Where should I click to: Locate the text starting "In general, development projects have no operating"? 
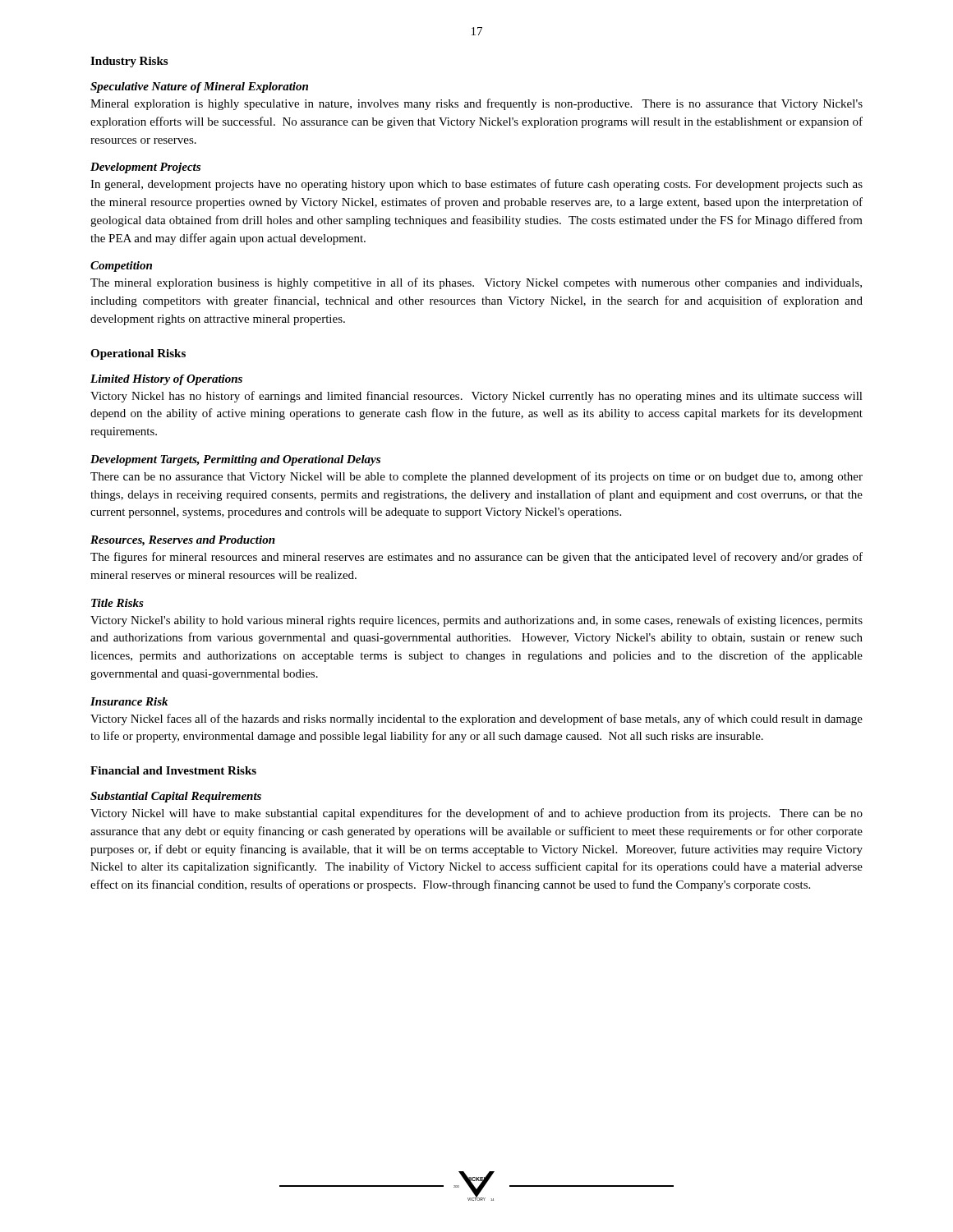[x=476, y=211]
